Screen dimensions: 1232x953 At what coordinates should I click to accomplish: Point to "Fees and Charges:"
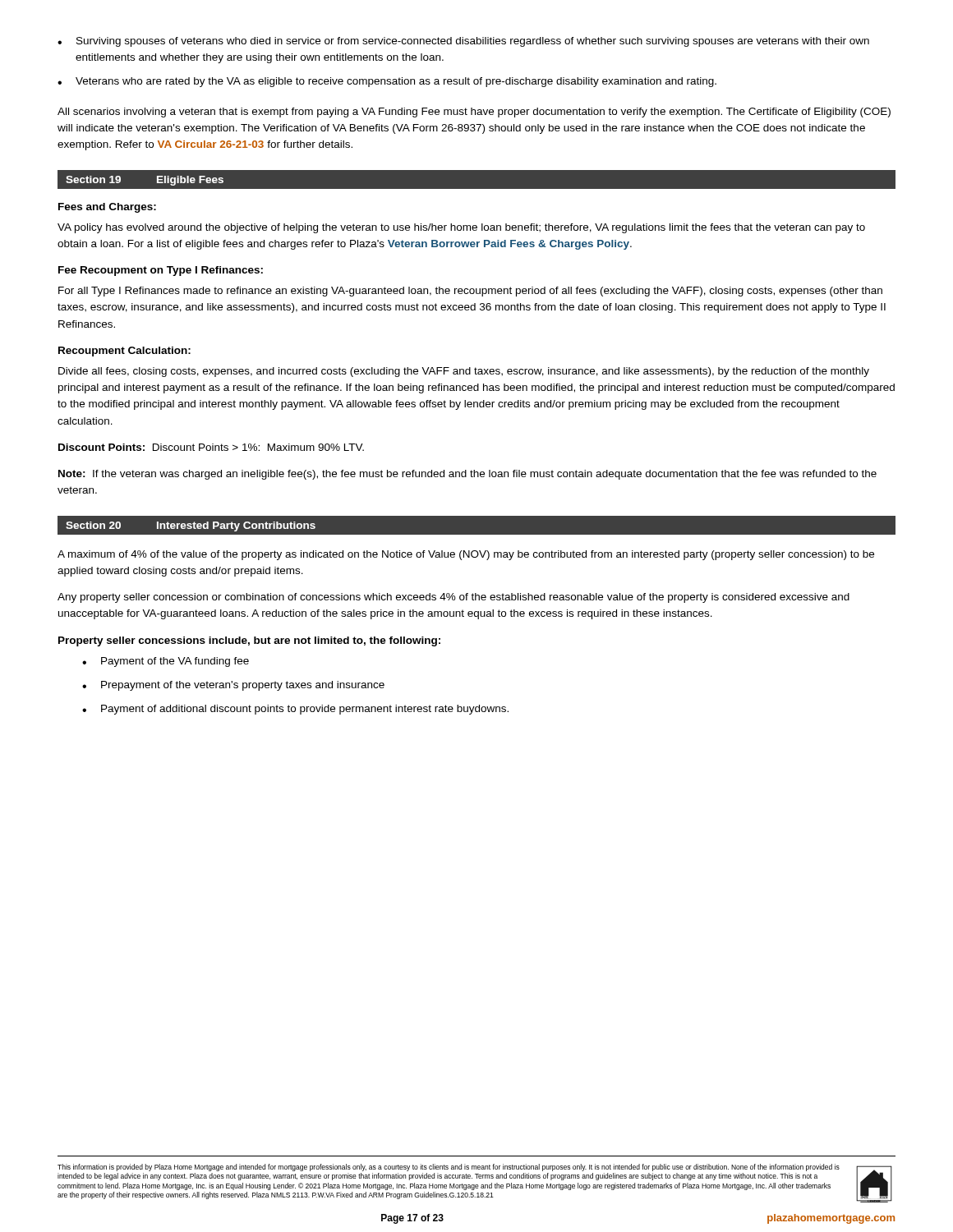[x=107, y=206]
